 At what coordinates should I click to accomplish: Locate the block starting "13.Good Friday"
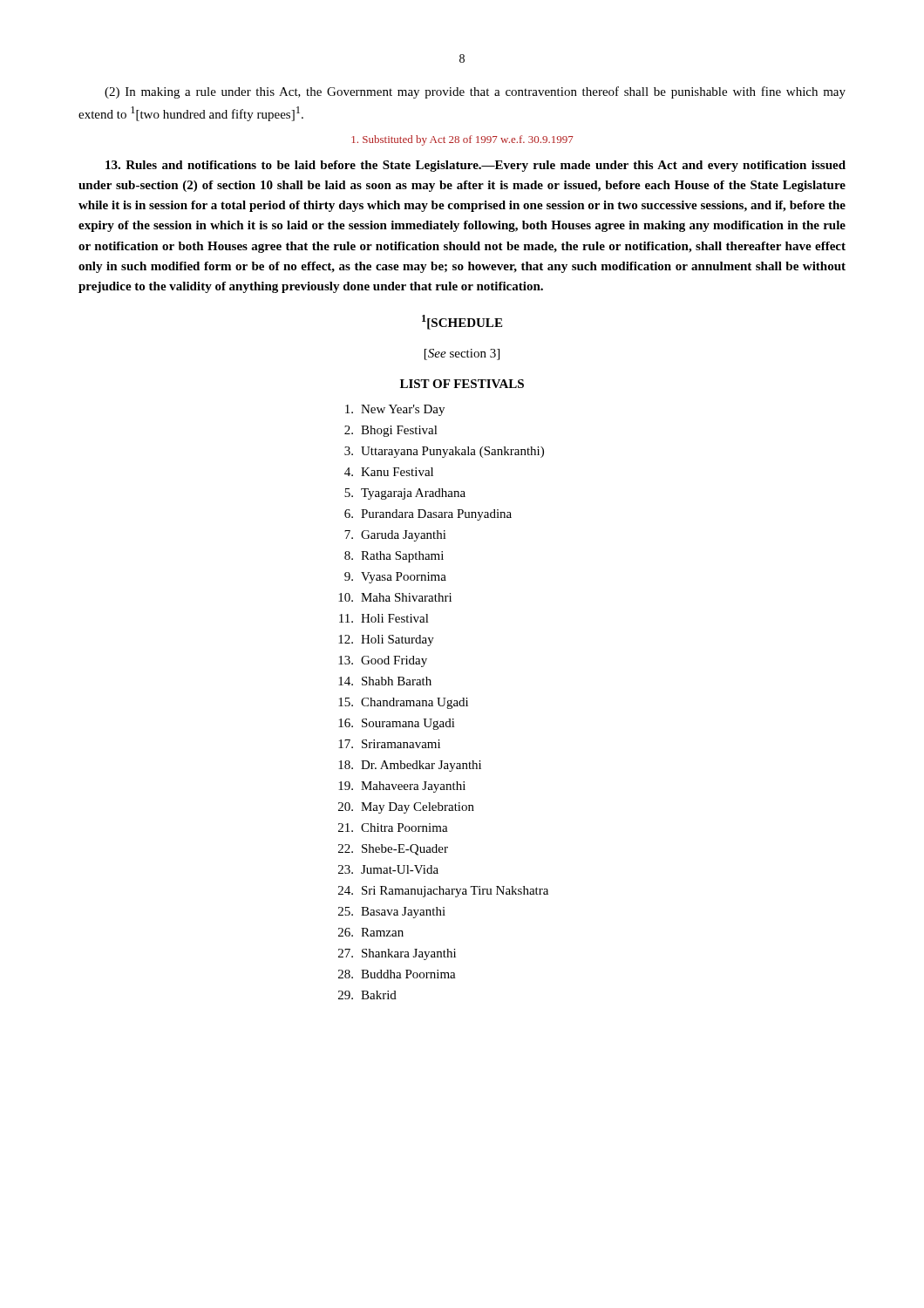pyautogui.click(x=383, y=661)
